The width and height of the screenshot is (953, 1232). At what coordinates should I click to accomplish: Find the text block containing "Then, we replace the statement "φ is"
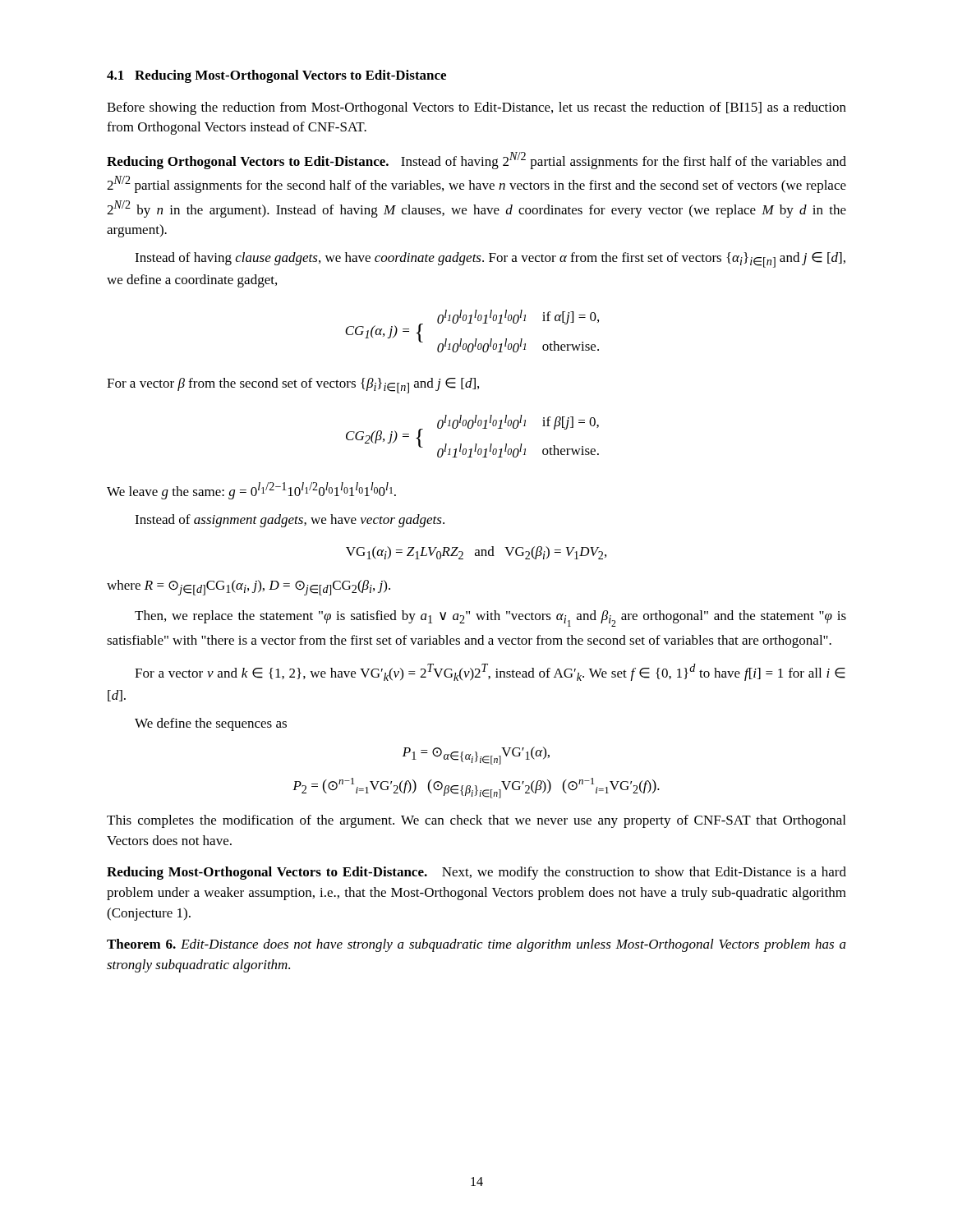click(476, 628)
